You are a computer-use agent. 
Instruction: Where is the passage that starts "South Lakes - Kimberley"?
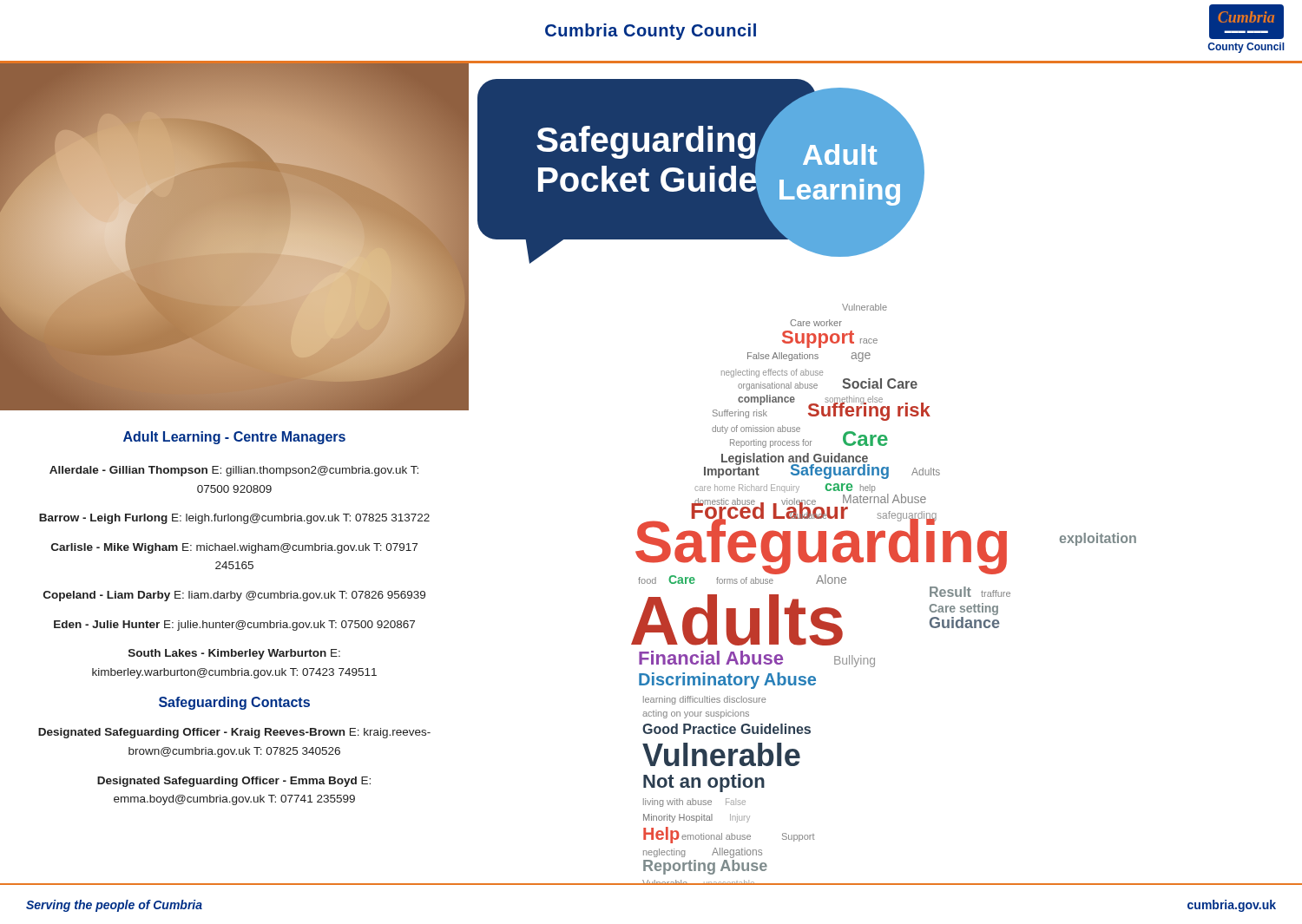(234, 662)
